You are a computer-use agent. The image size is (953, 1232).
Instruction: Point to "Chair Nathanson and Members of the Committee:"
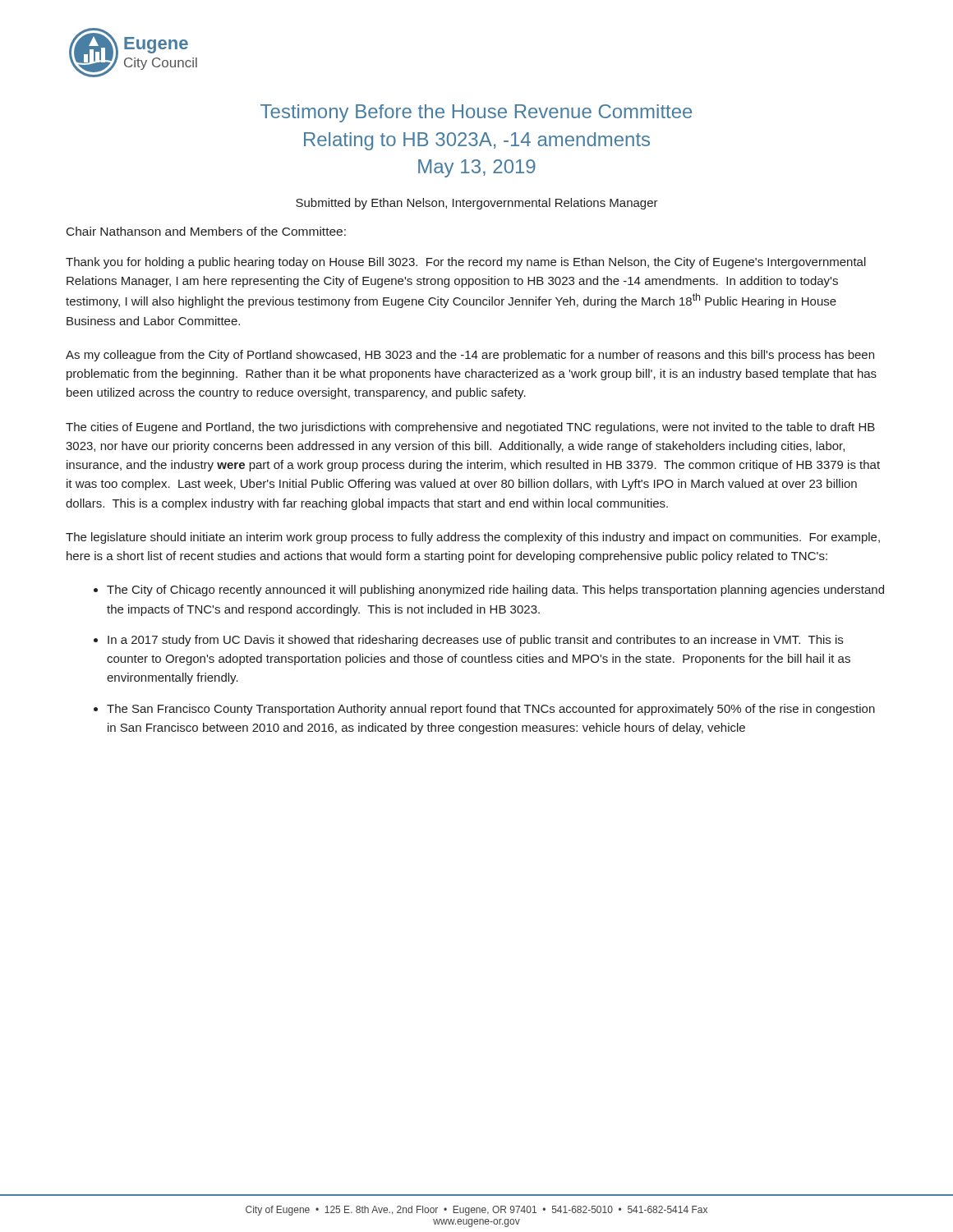pos(206,231)
